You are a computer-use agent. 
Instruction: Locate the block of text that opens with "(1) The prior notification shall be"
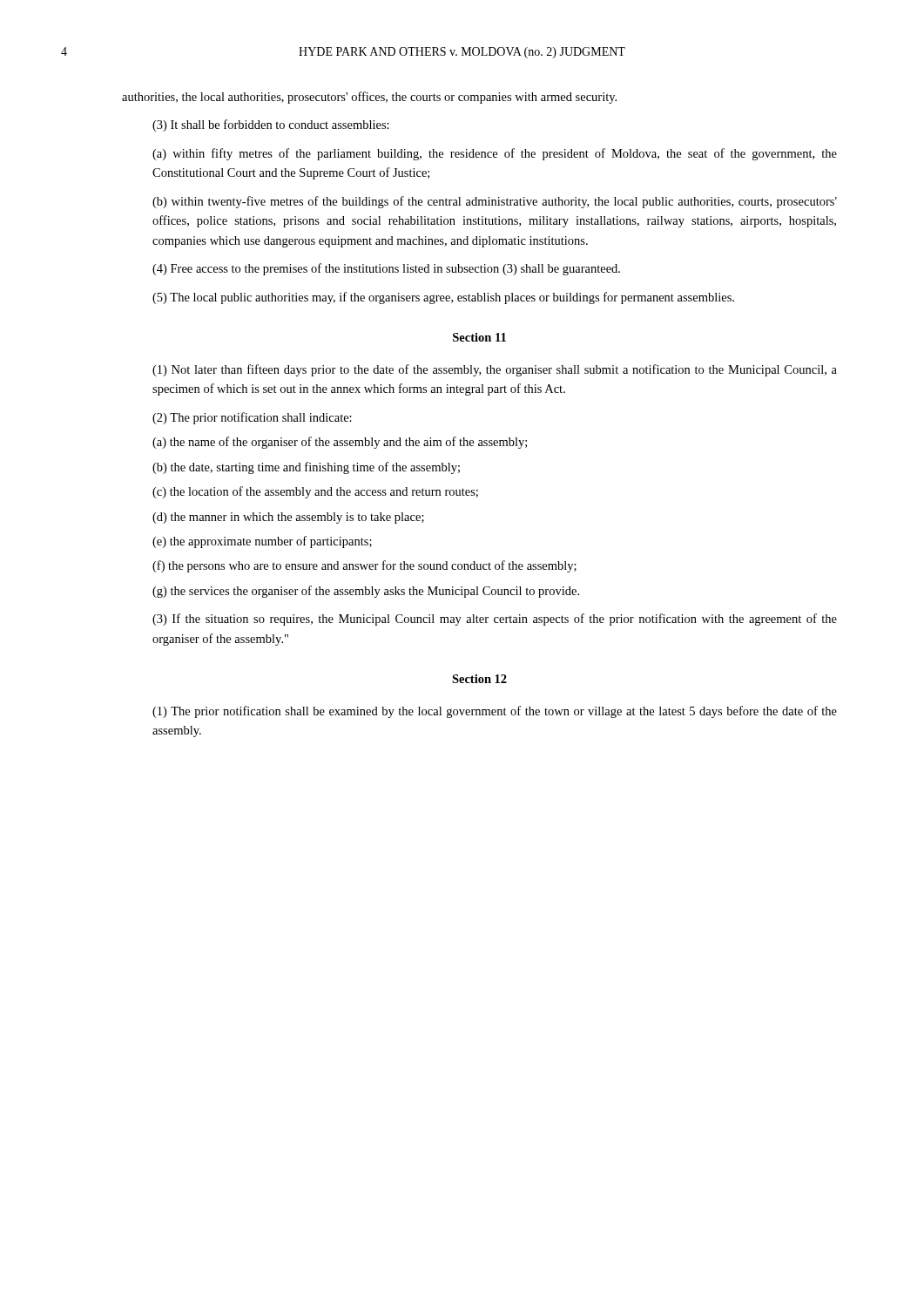(495, 721)
